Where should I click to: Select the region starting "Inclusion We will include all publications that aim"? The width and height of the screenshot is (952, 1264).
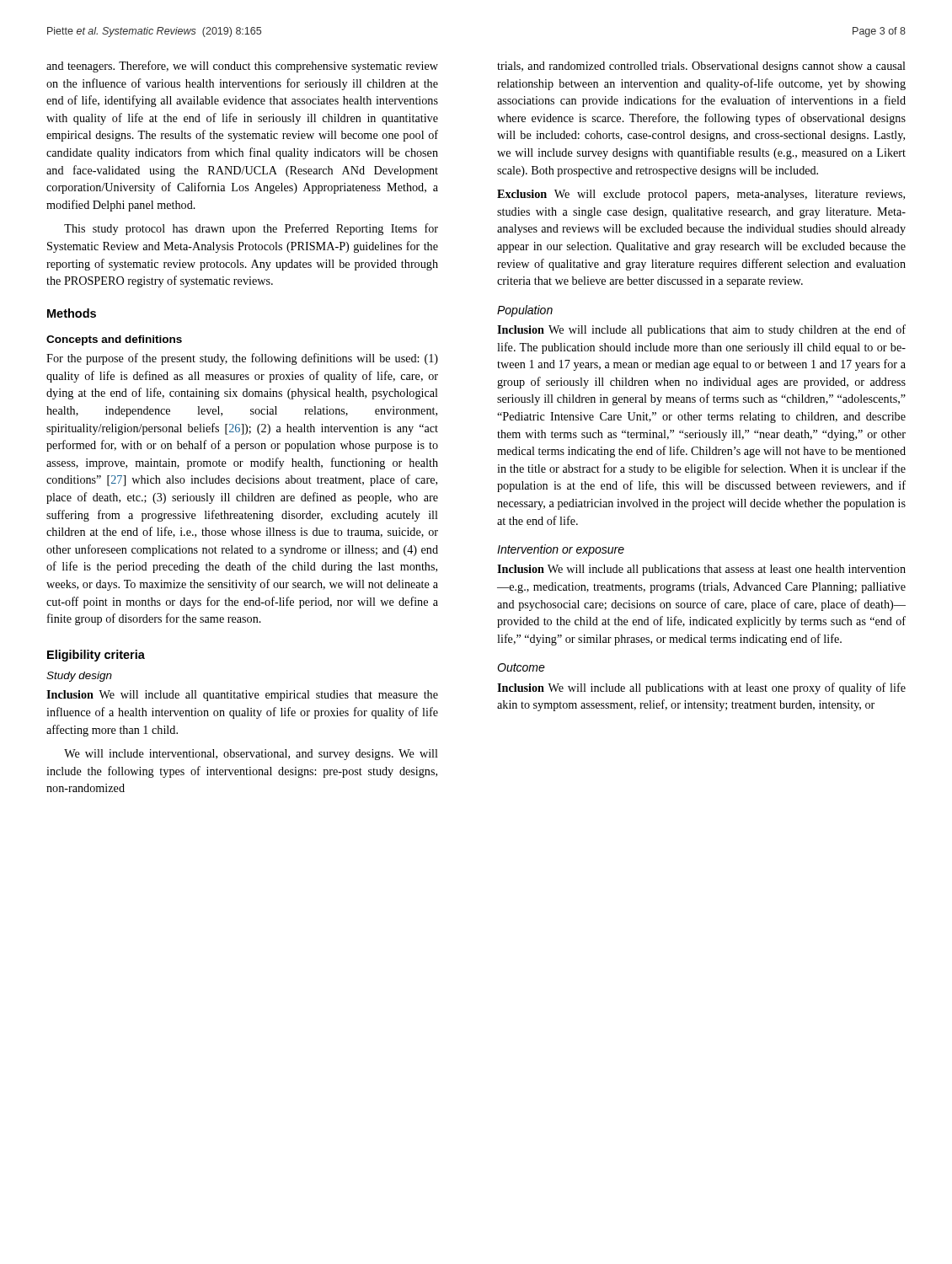(x=701, y=425)
